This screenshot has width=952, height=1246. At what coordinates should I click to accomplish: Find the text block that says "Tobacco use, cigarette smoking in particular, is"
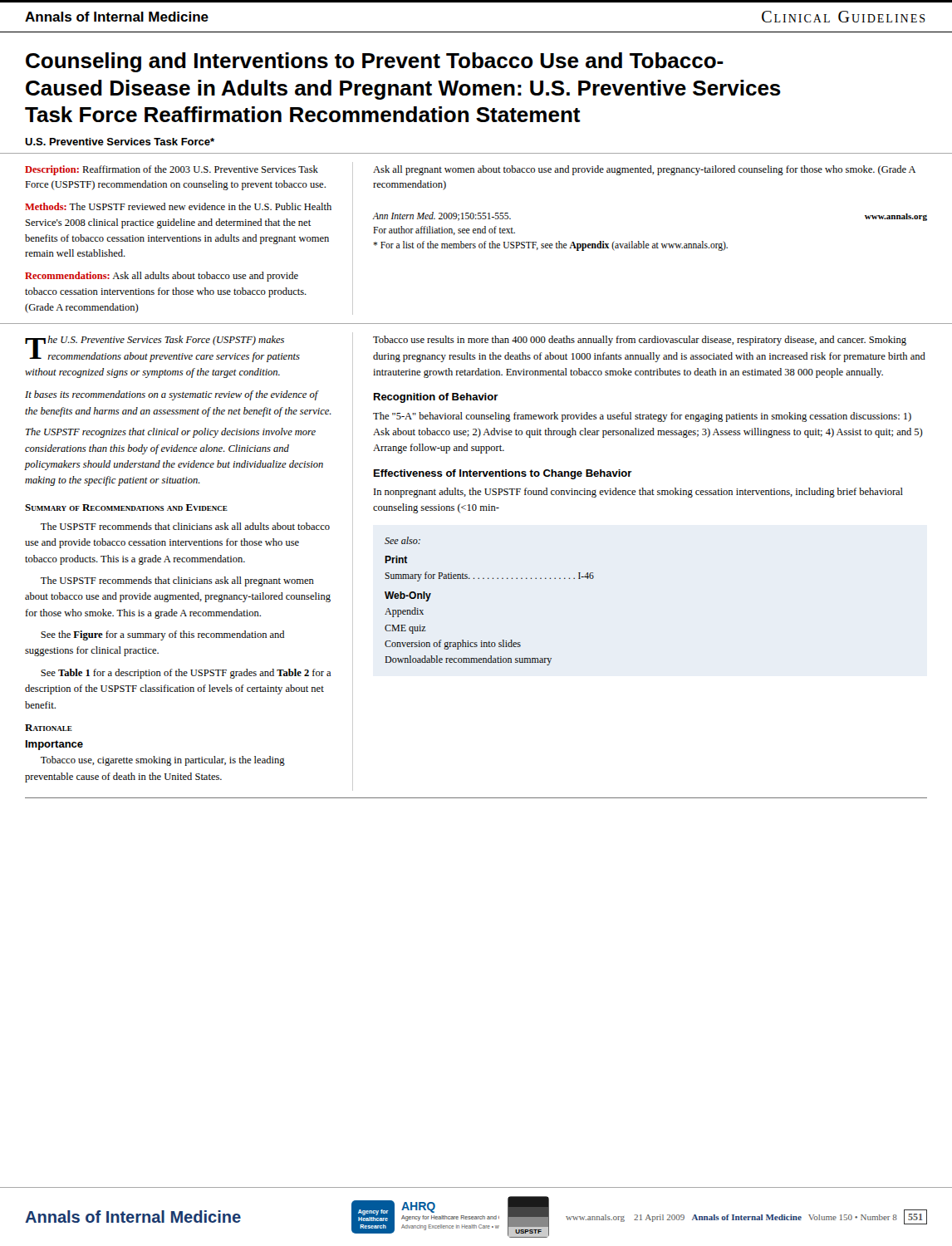[179, 769]
